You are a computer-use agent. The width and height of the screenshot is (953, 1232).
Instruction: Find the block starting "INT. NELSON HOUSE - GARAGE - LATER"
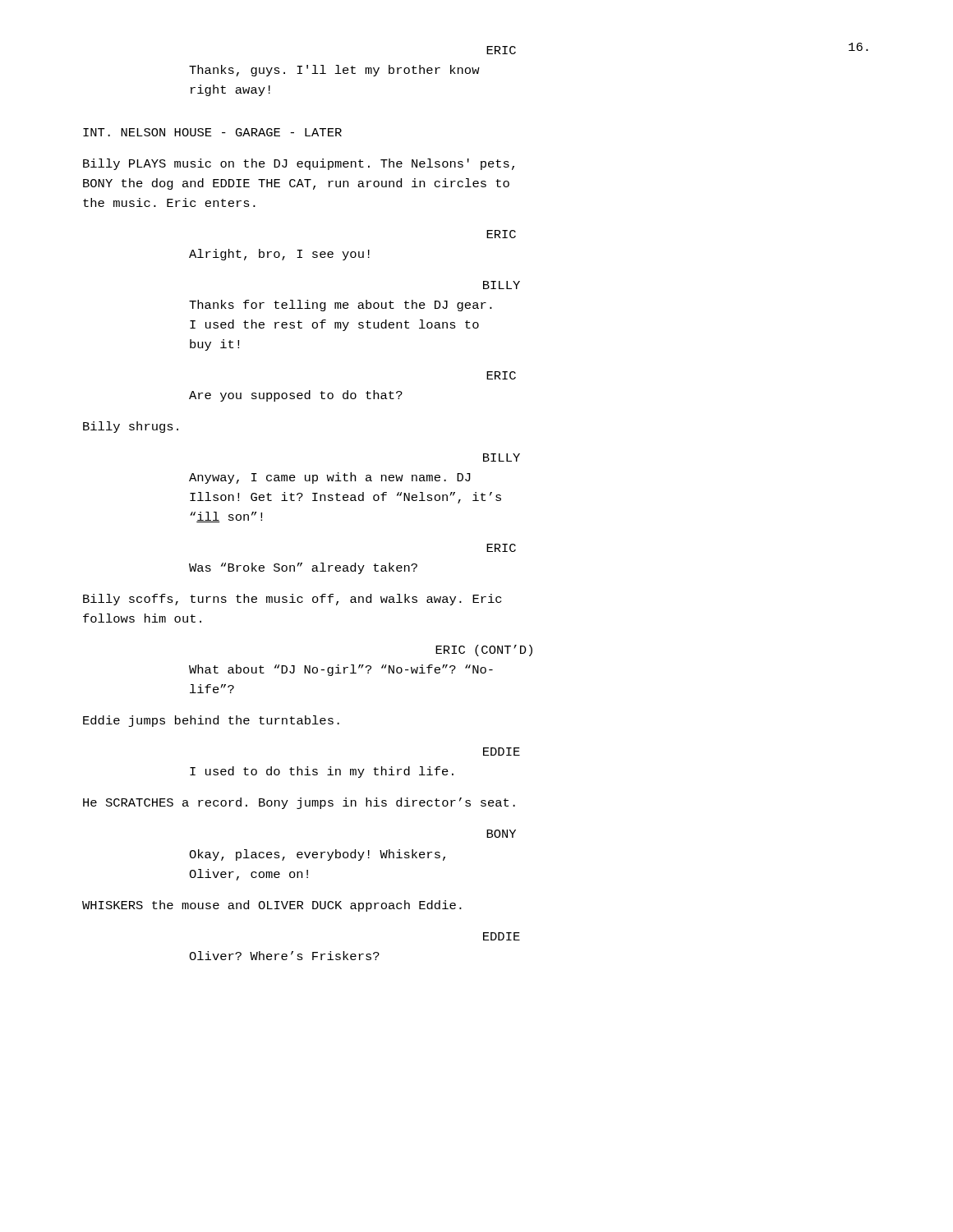(212, 132)
